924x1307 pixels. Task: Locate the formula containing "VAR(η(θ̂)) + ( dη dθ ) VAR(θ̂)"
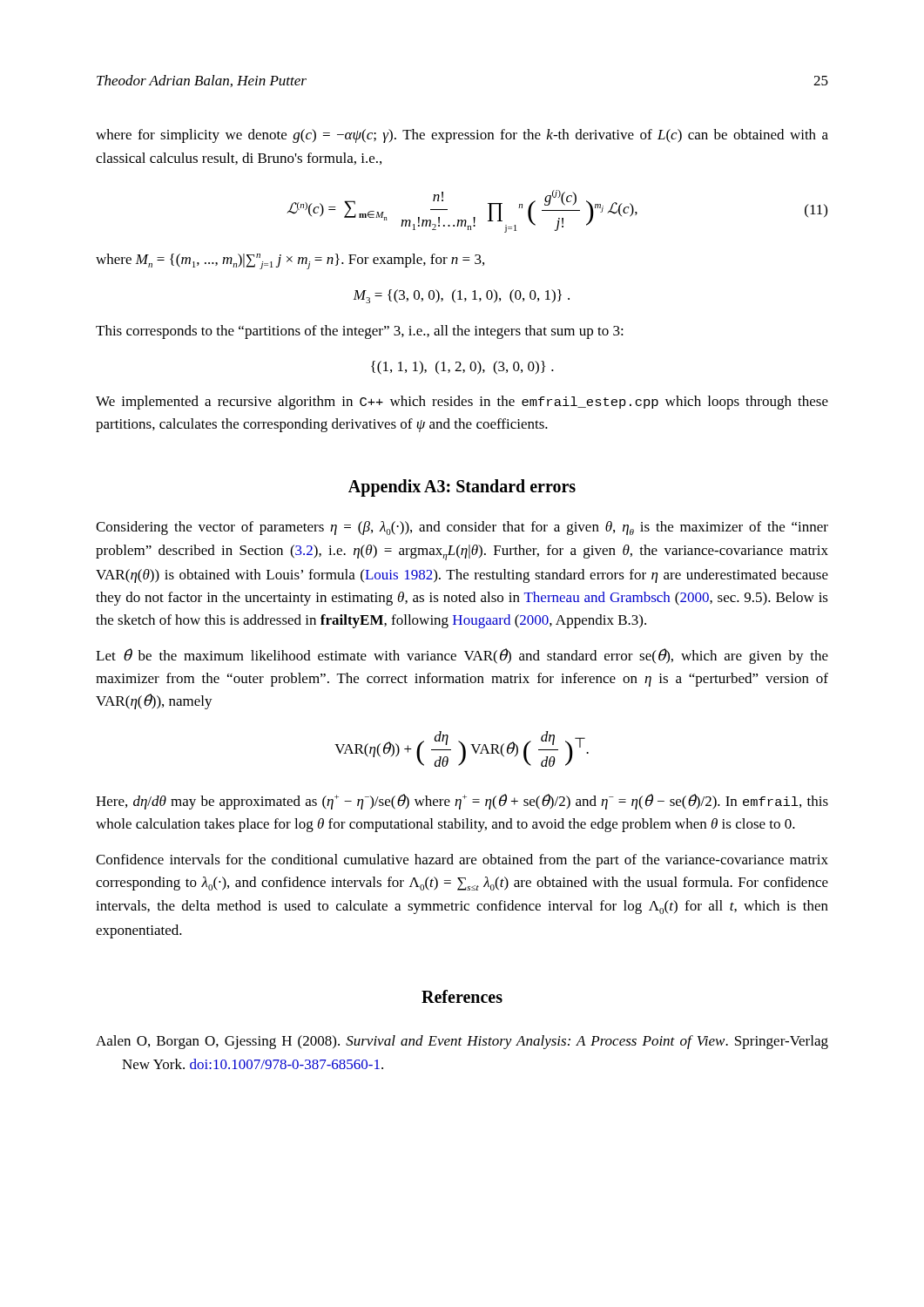click(462, 750)
